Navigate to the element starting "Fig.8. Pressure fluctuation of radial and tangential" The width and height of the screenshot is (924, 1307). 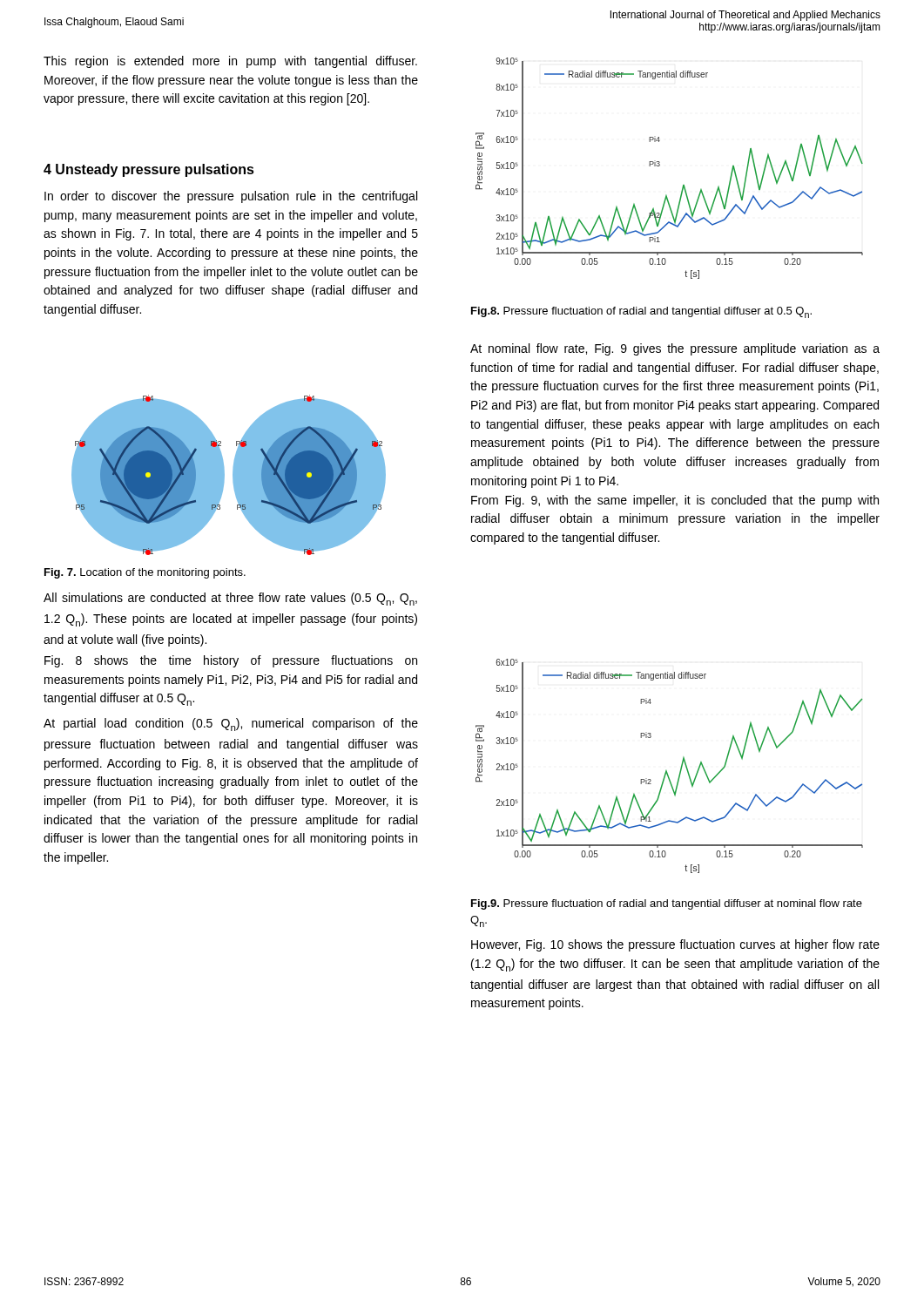[641, 312]
